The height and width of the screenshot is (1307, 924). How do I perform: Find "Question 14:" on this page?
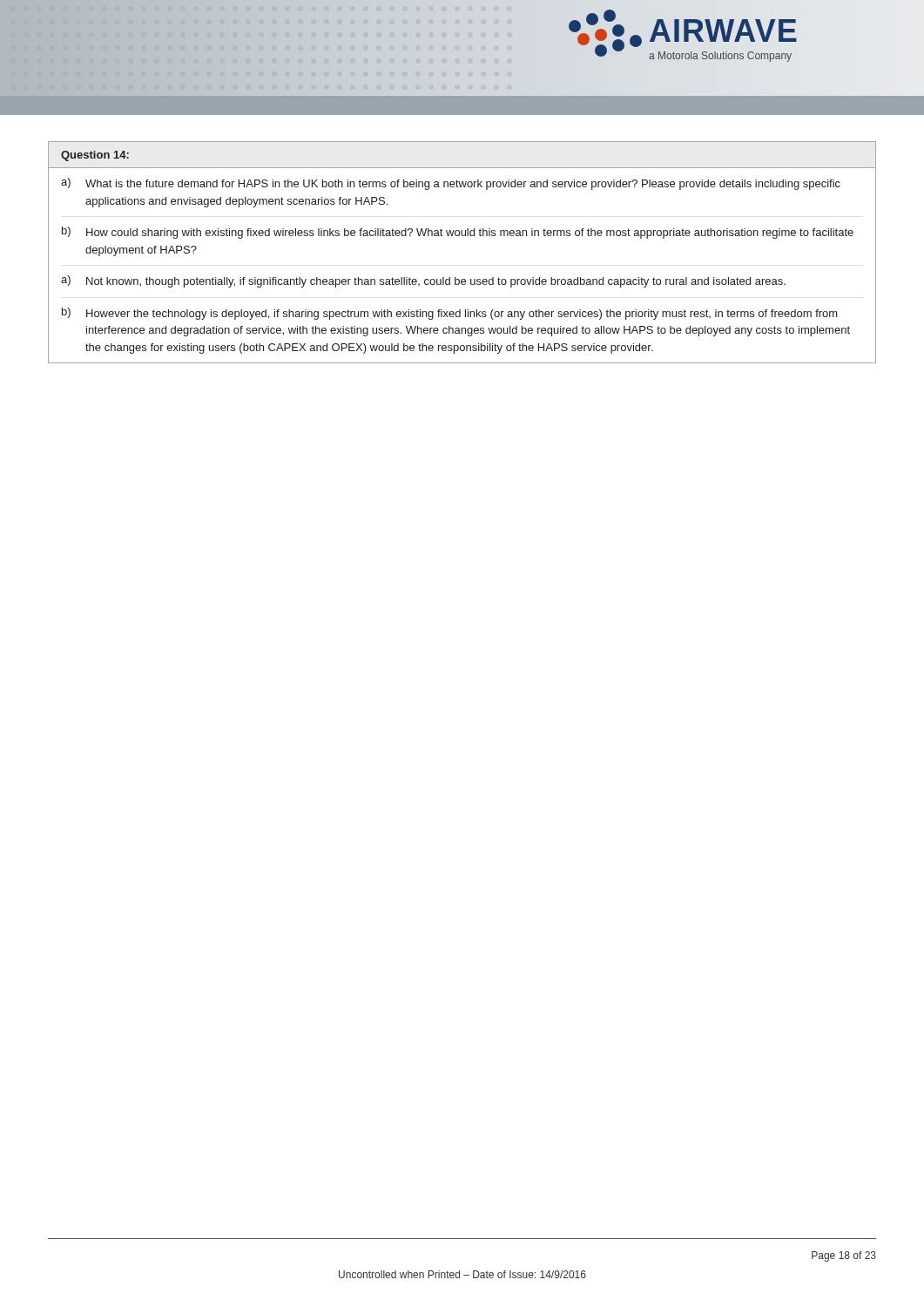pos(95,155)
